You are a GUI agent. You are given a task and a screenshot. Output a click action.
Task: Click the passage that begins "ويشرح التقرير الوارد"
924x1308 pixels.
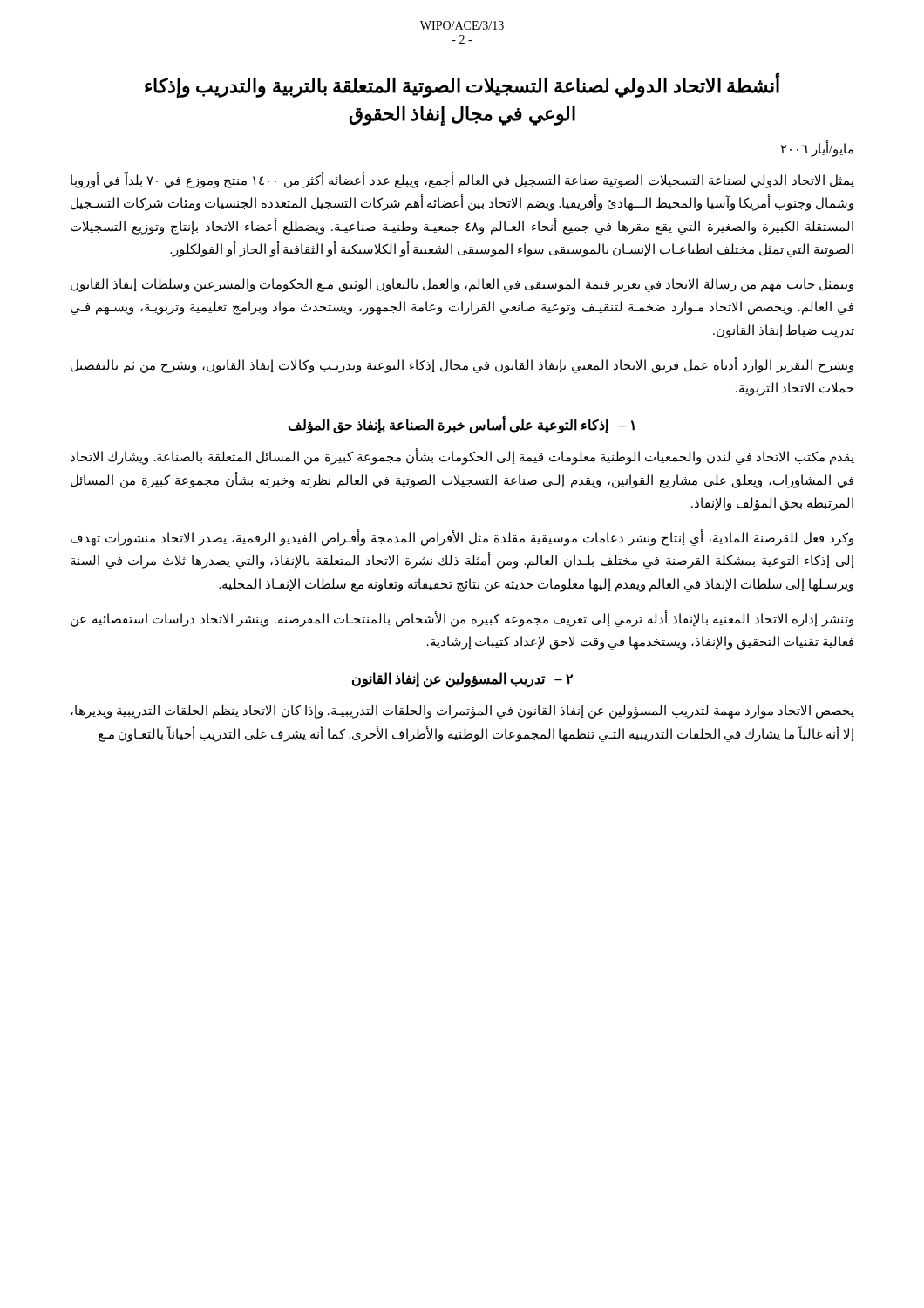pos(462,377)
